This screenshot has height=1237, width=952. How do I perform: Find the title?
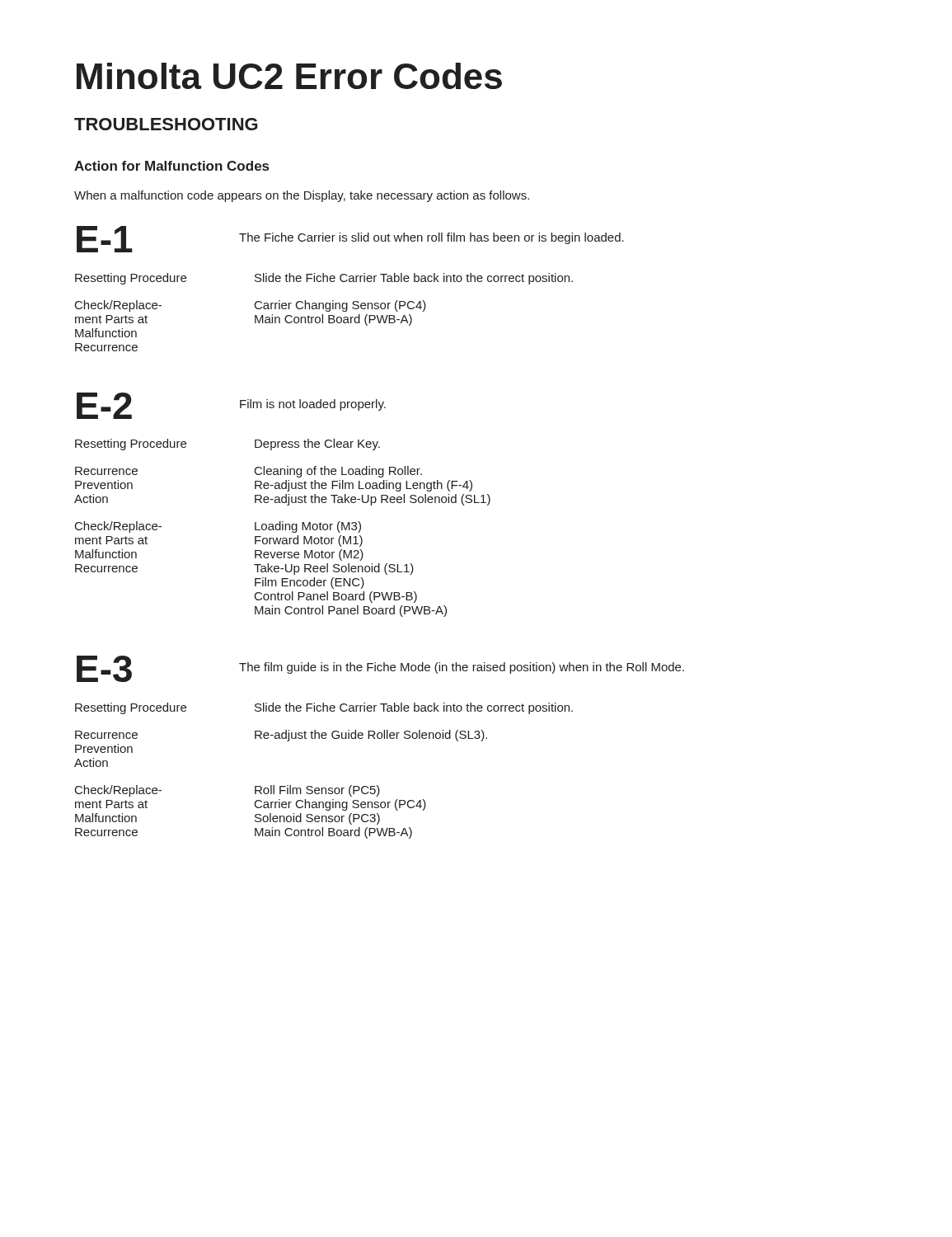(x=289, y=76)
